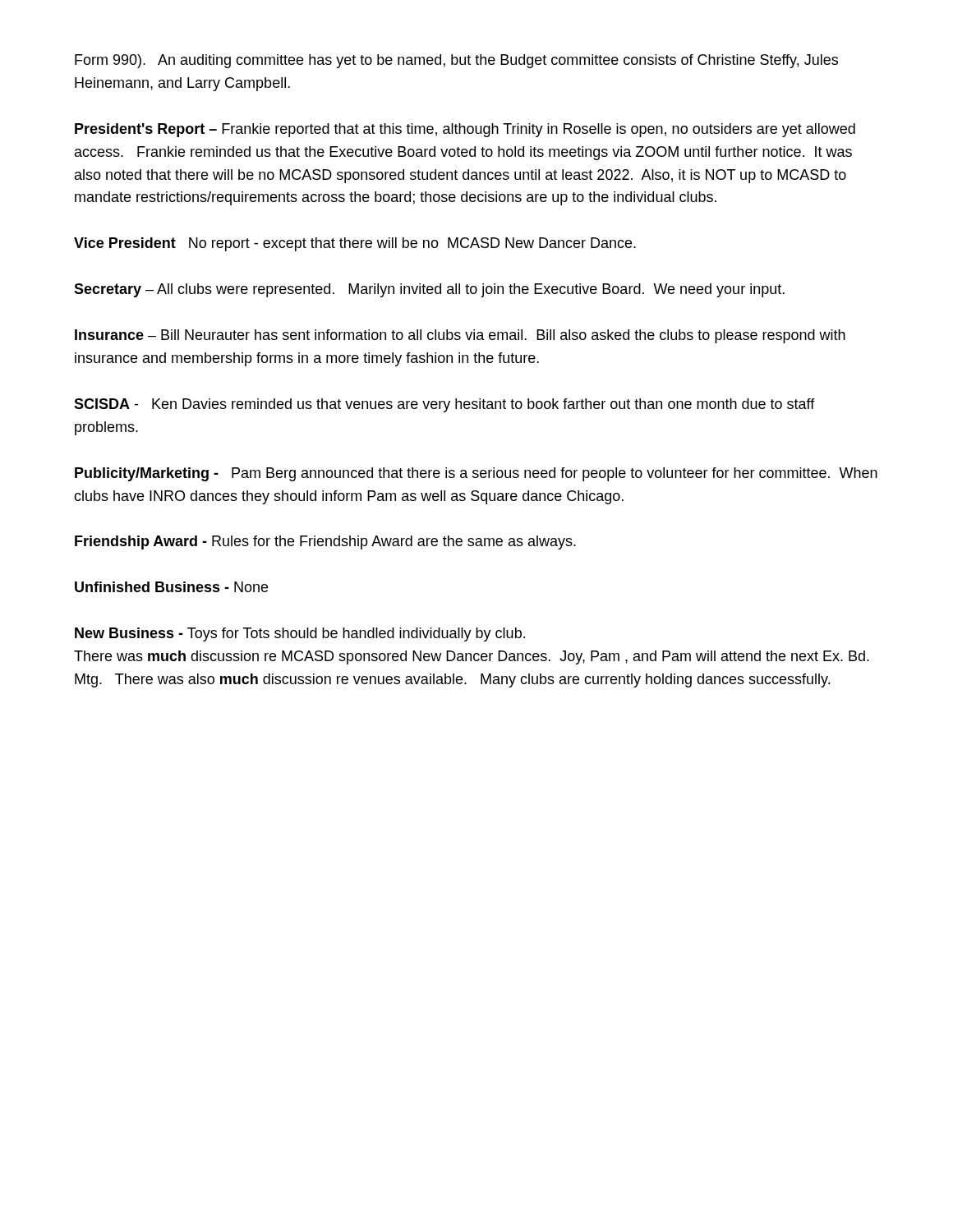953x1232 pixels.
Task: Where is the passage that starts "President's Report – Frankie reported"?
Action: 465,163
